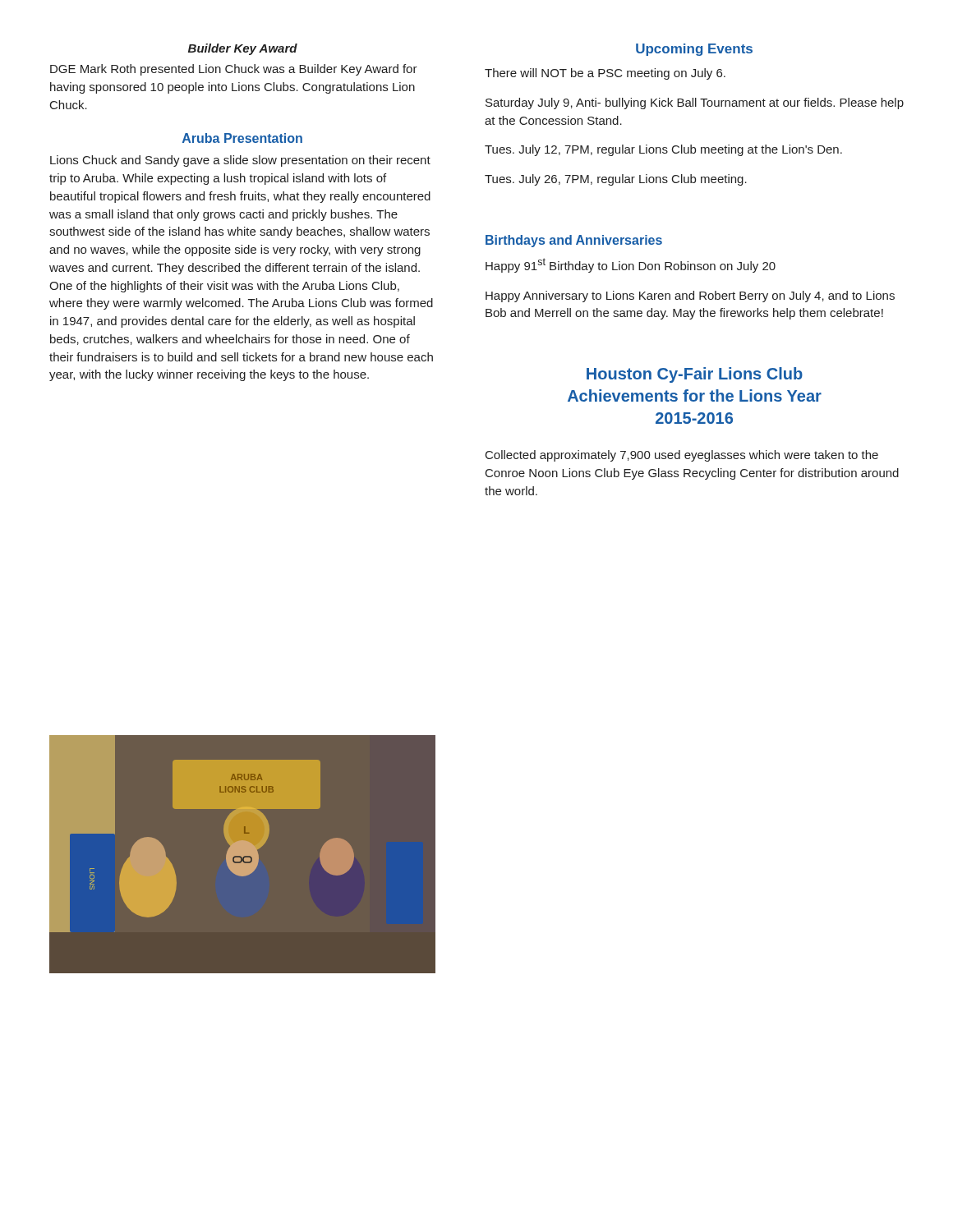This screenshot has width=953, height=1232.
Task: Find "Builder Key Award" on this page
Action: (x=242, y=48)
